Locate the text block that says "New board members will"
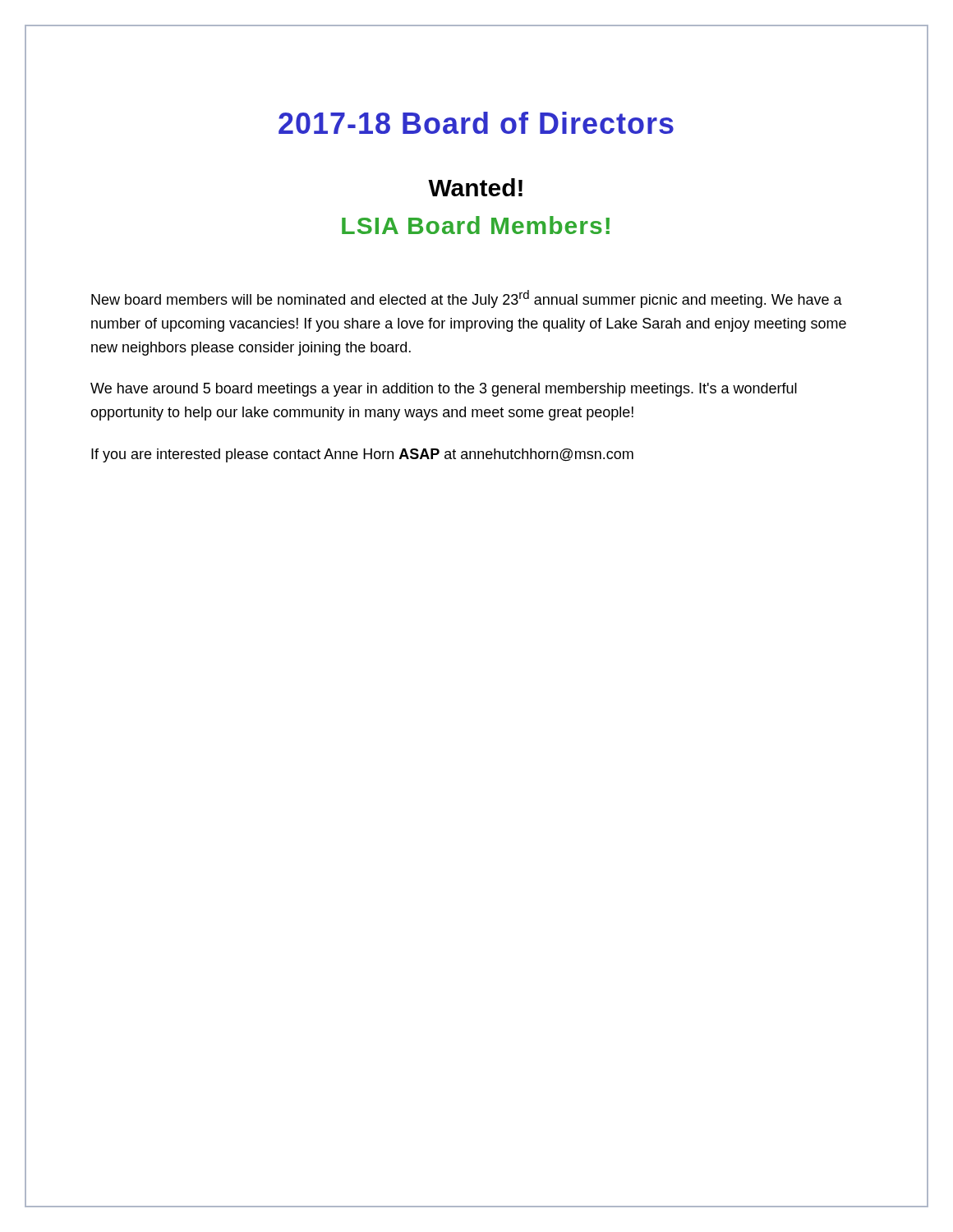This screenshot has width=953, height=1232. click(468, 321)
